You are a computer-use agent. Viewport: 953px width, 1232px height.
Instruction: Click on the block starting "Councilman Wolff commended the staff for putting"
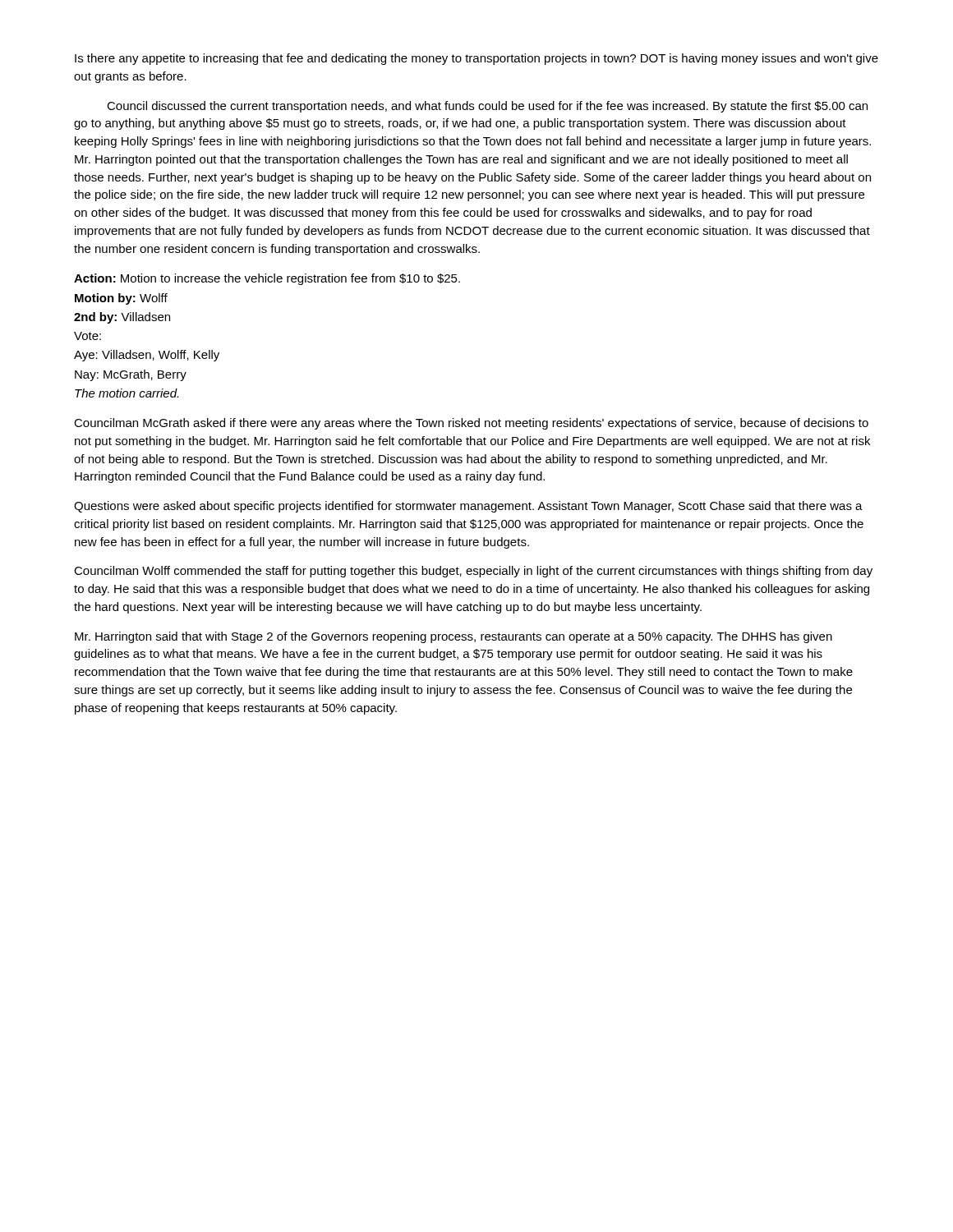(476, 589)
